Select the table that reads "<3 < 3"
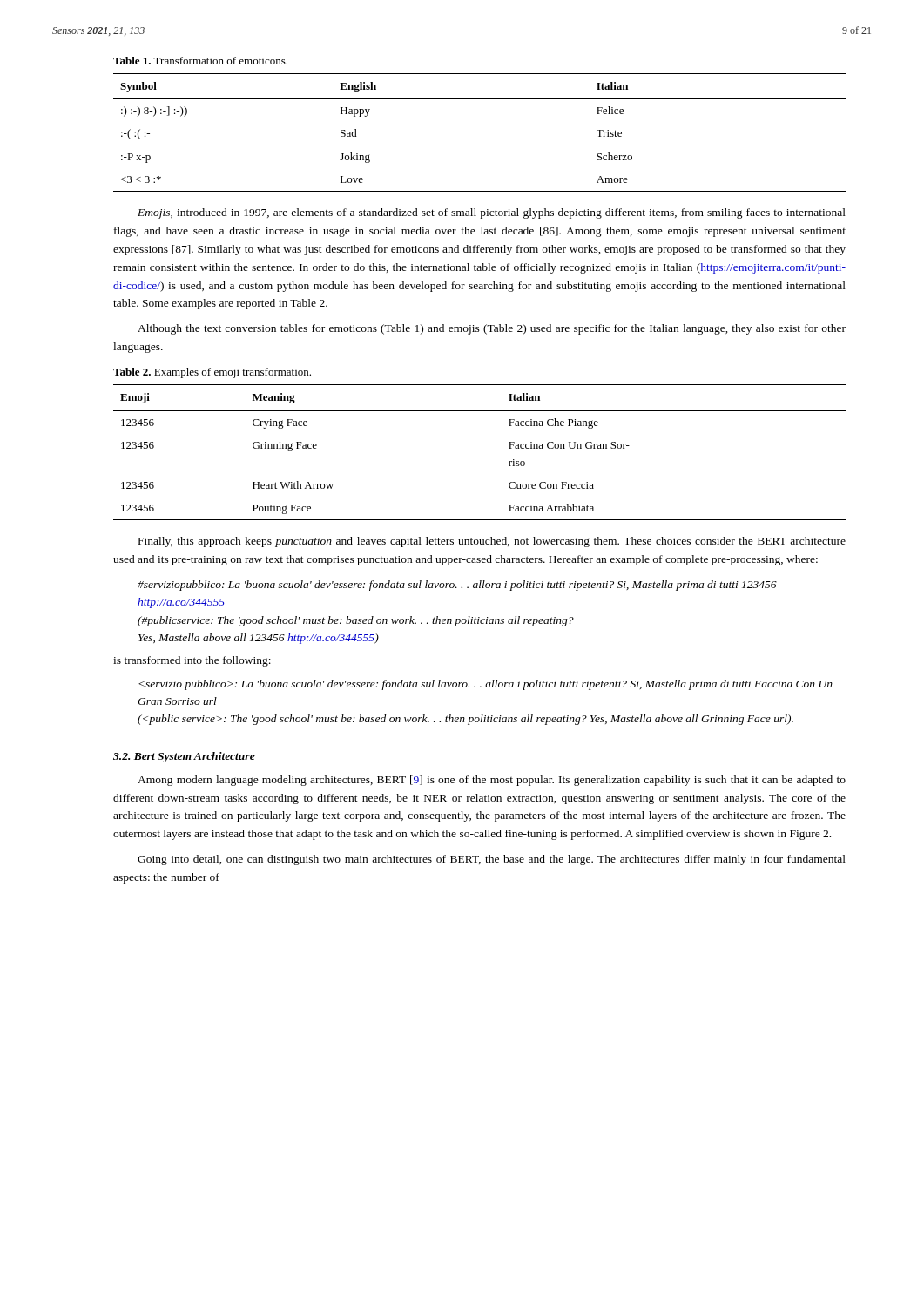This screenshot has width=924, height=1307. (x=479, y=132)
